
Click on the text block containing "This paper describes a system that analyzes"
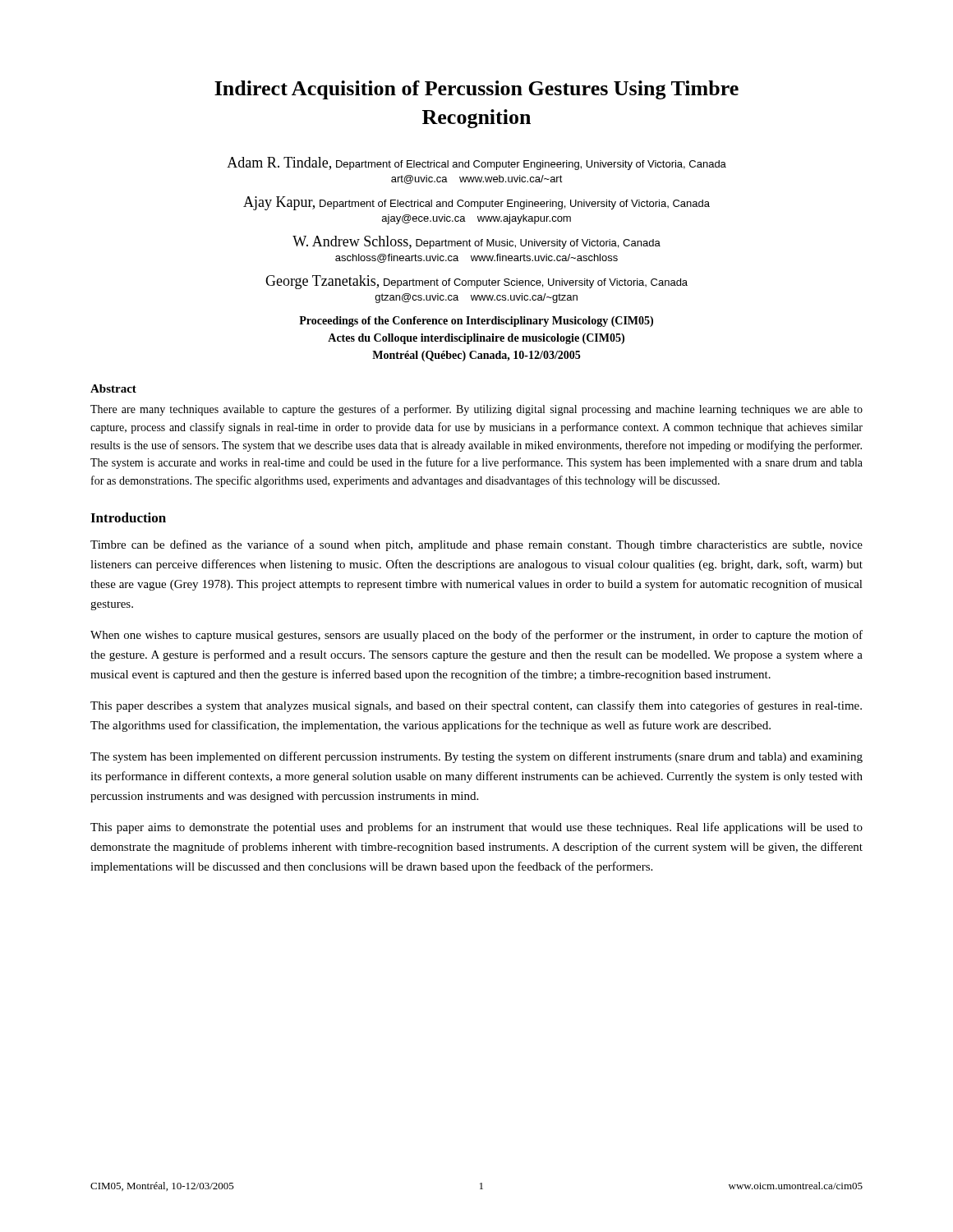coord(476,715)
